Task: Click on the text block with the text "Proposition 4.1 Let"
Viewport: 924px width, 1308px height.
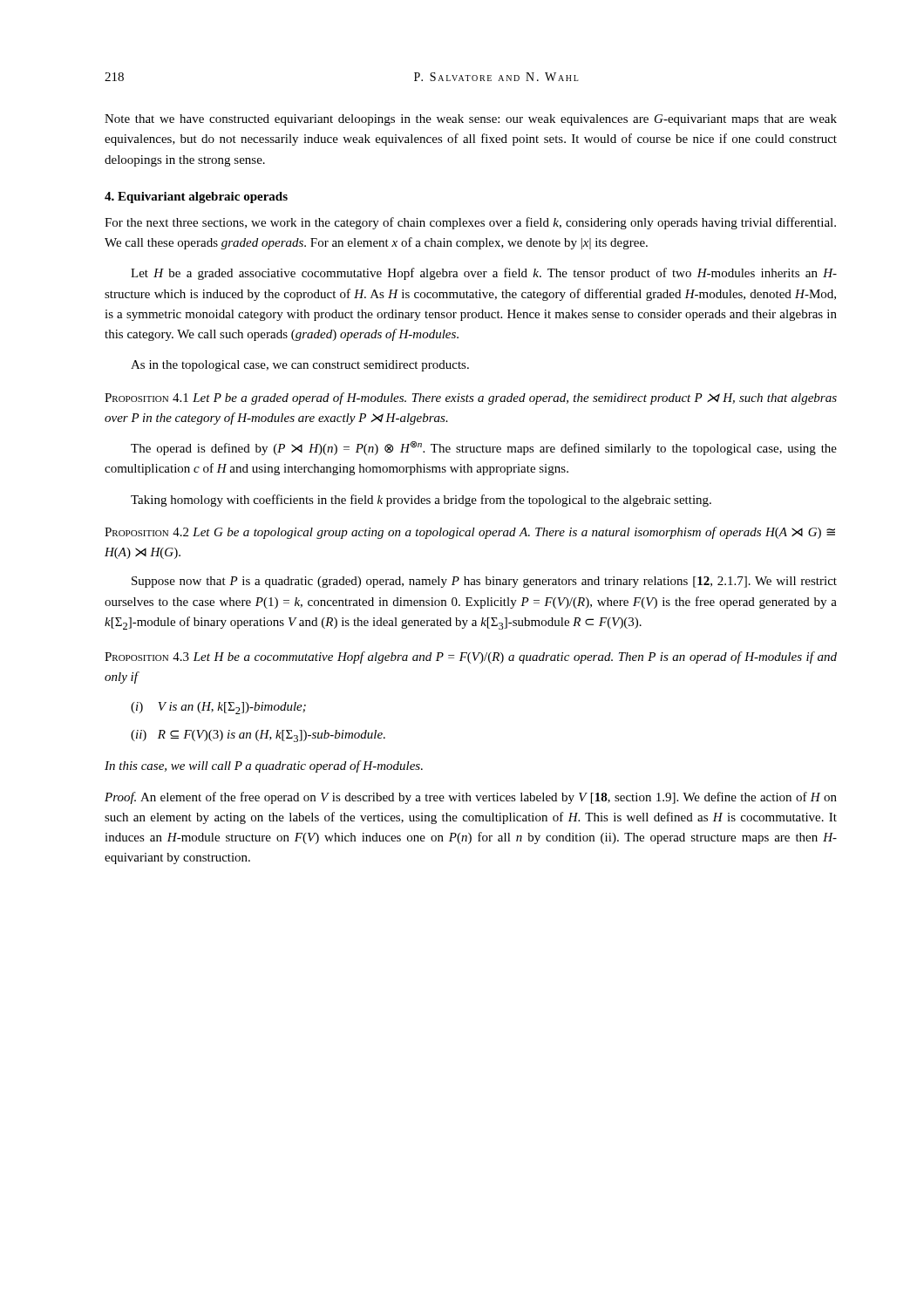Action: pyautogui.click(x=471, y=408)
